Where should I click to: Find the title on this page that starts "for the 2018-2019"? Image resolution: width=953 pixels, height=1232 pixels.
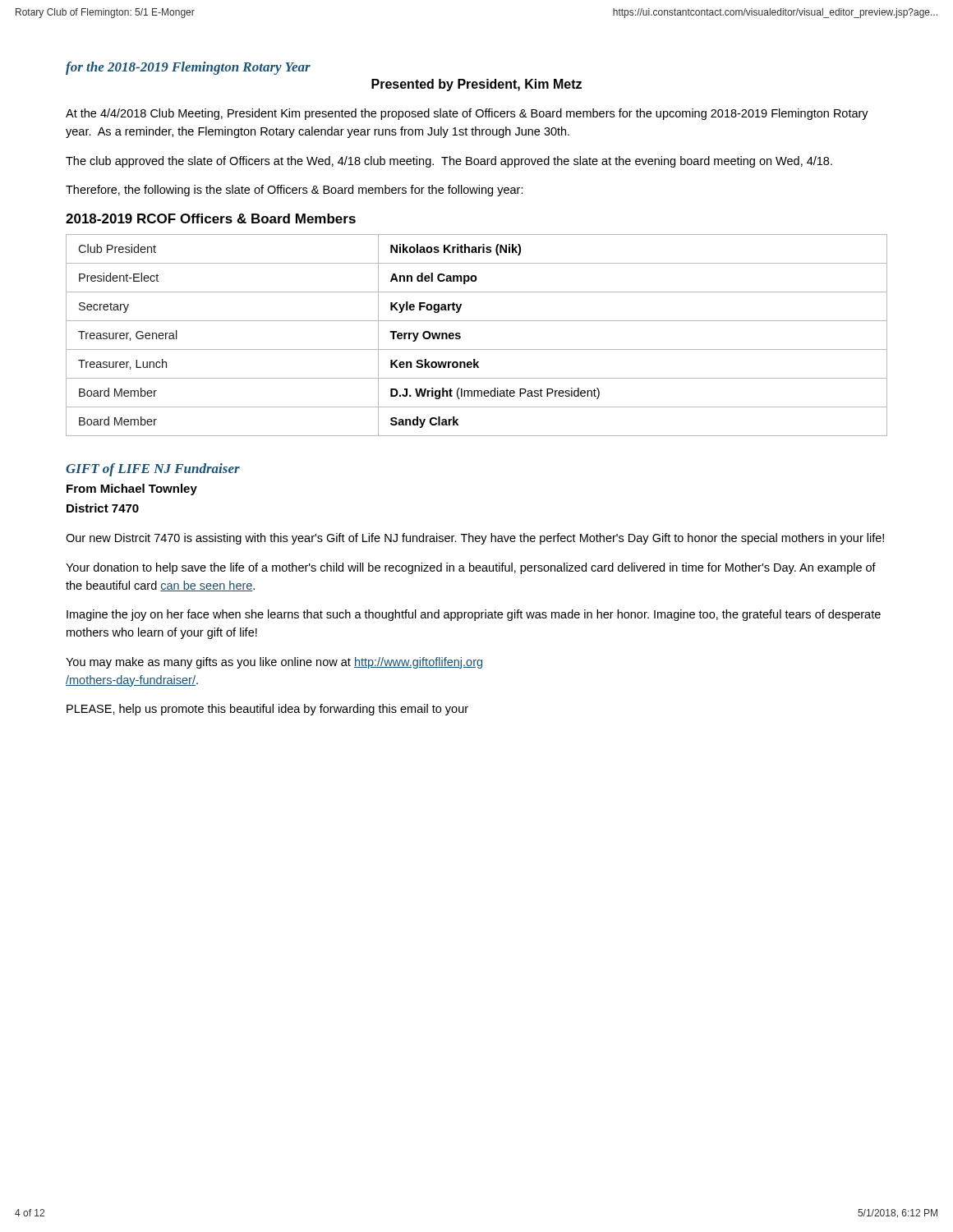pos(188,68)
